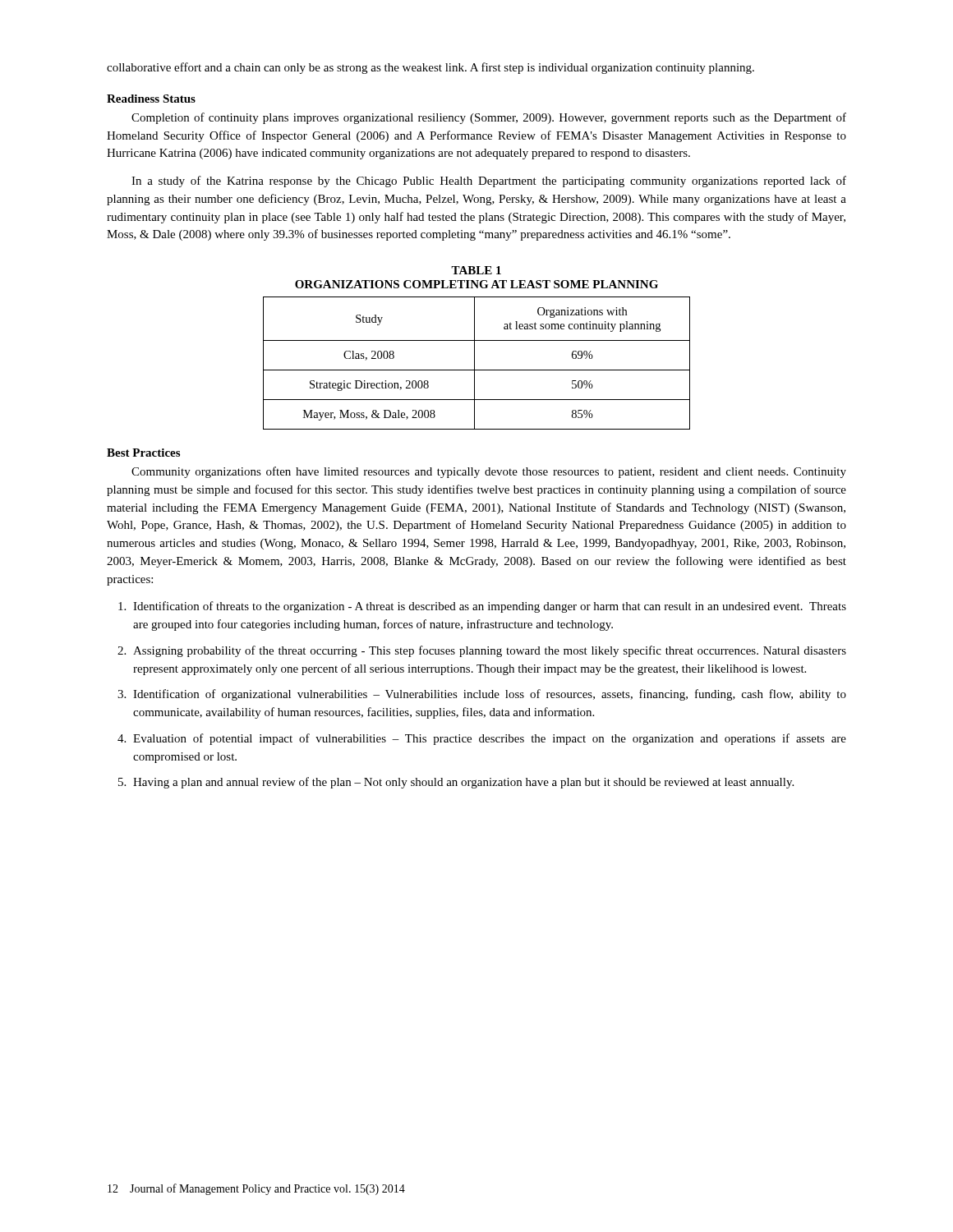Point to the passage starting "Completion of continuity plans improves organizational resiliency (Sommer,"
The height and width of the screenshot is (1232, 953).
click(476, 135)
